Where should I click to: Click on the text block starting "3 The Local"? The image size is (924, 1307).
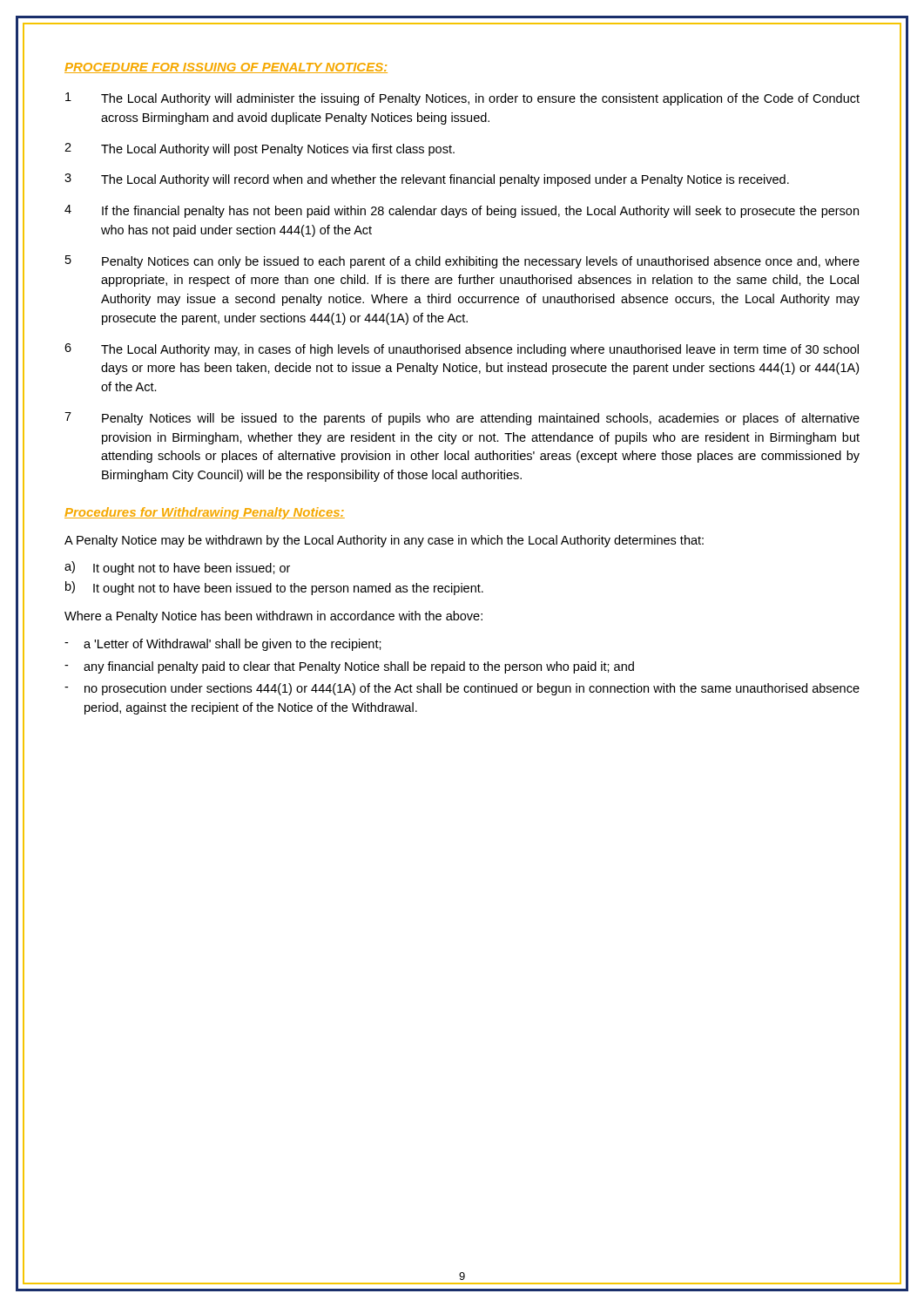pyautogui.click(x=462, y=180)
